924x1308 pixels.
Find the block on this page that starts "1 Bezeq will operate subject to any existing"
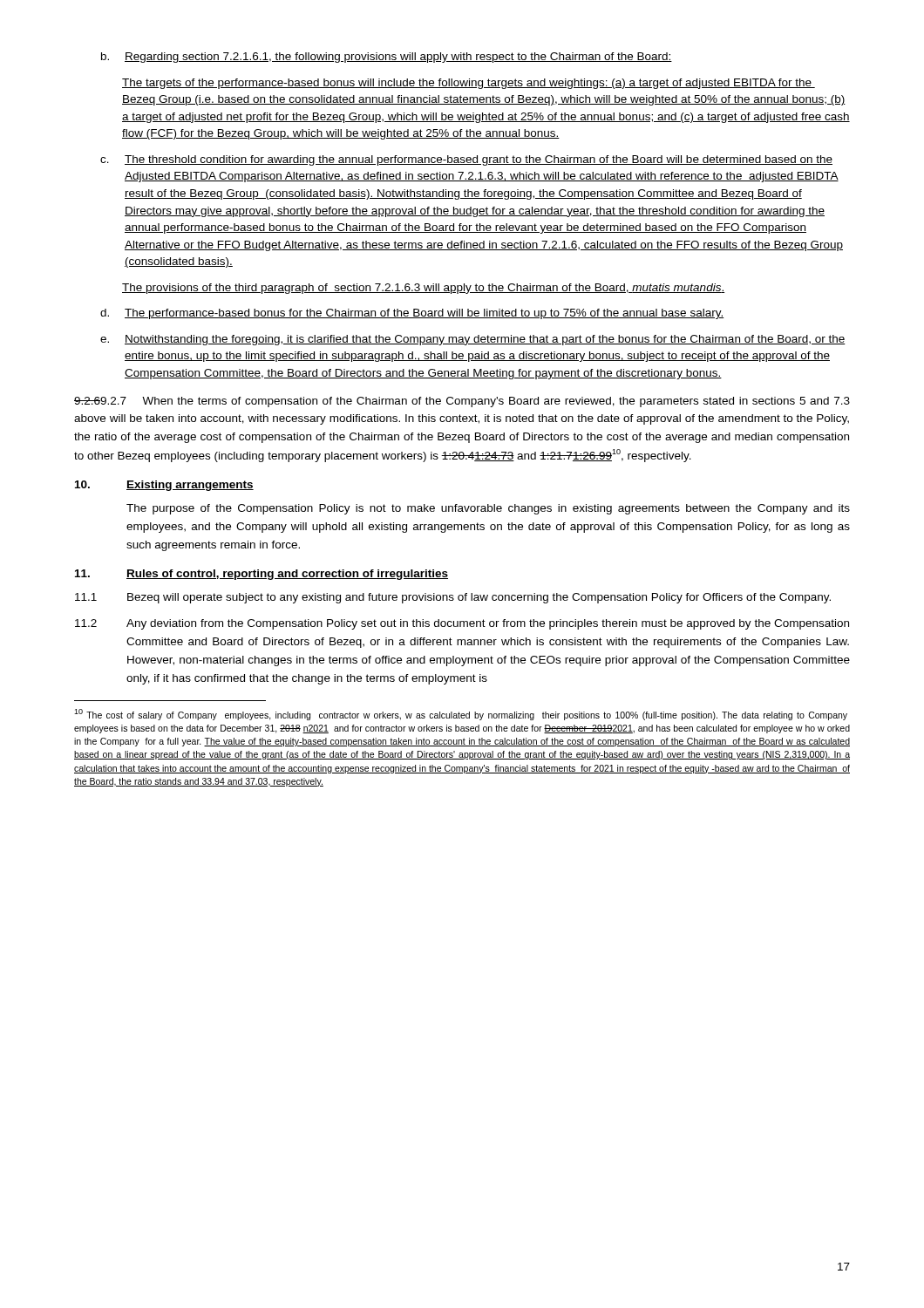coord(462,597)
